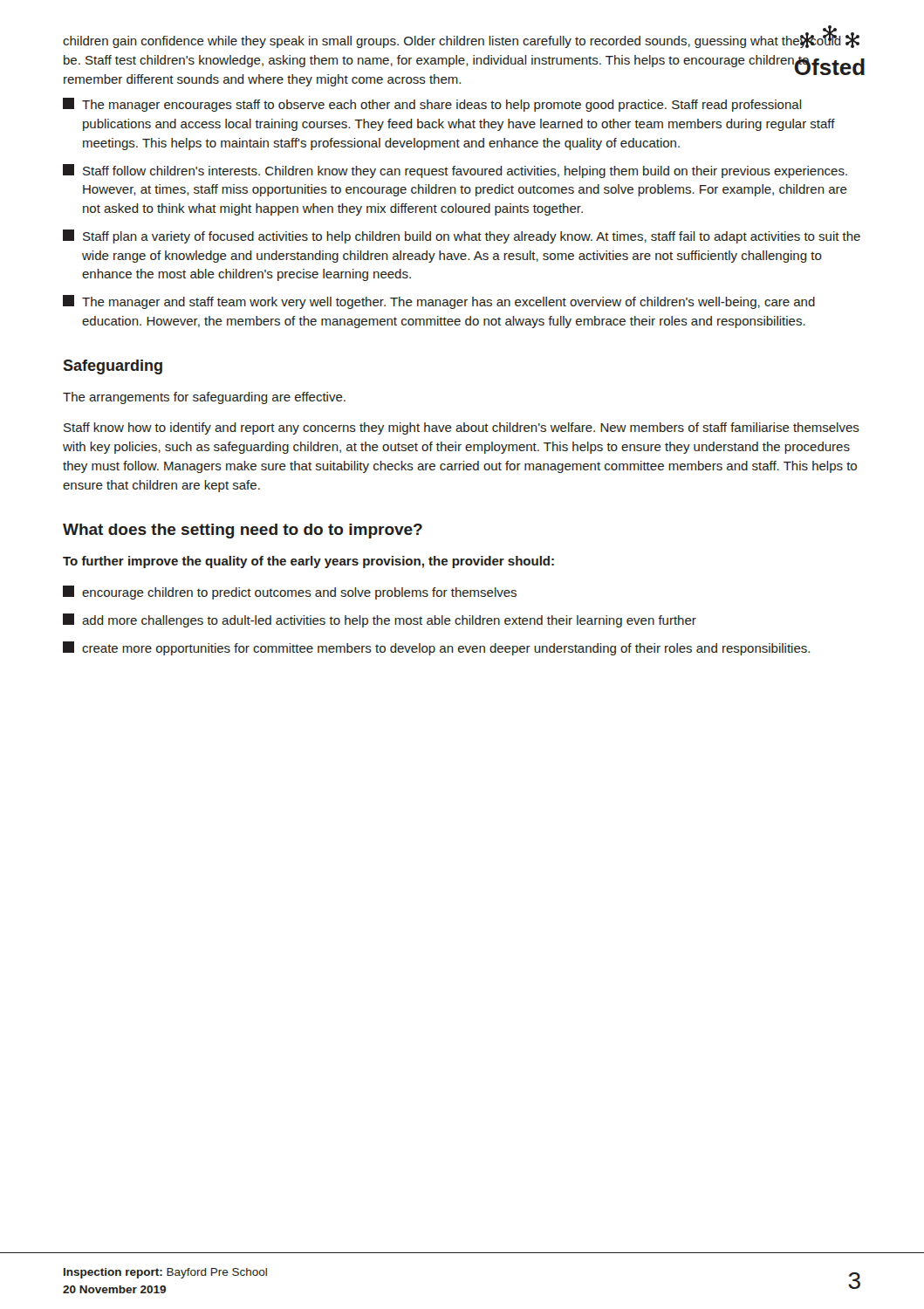
Task: Where is the passage that starts "To further improve the quality of the early"?
Action: tap(309, 561)
